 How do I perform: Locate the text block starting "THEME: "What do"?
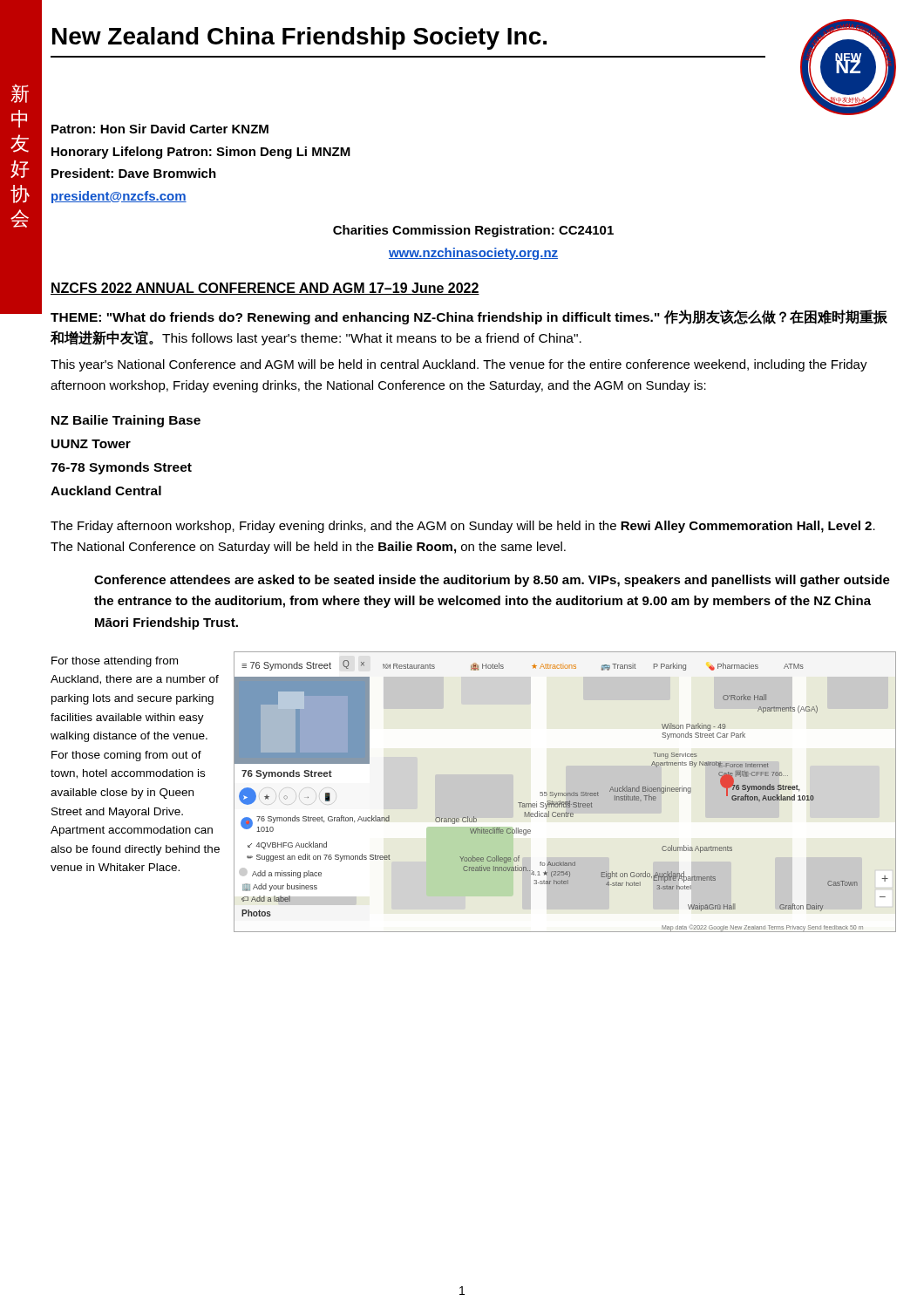(x=469, y=327)
